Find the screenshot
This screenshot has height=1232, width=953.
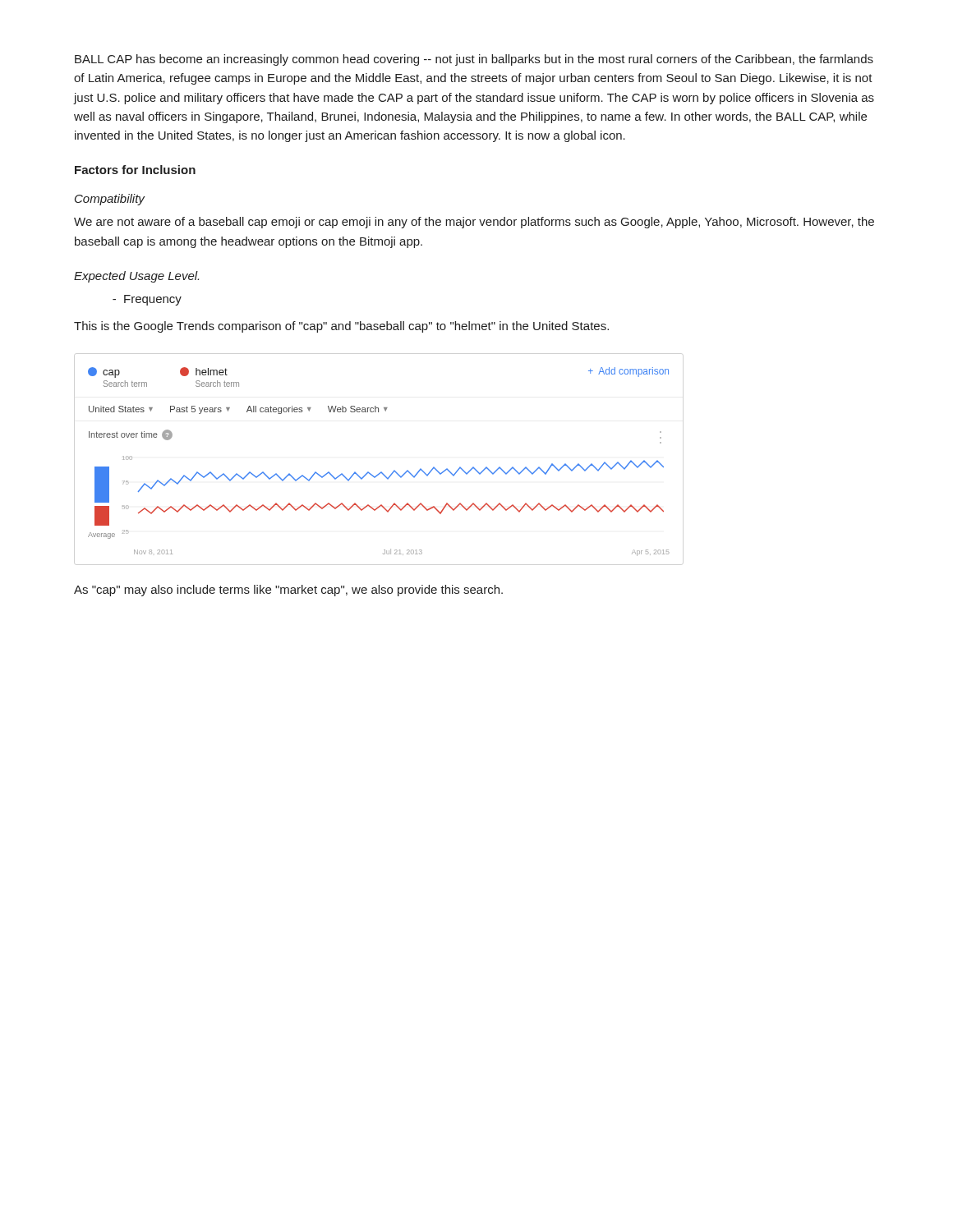tap(476, 459)
